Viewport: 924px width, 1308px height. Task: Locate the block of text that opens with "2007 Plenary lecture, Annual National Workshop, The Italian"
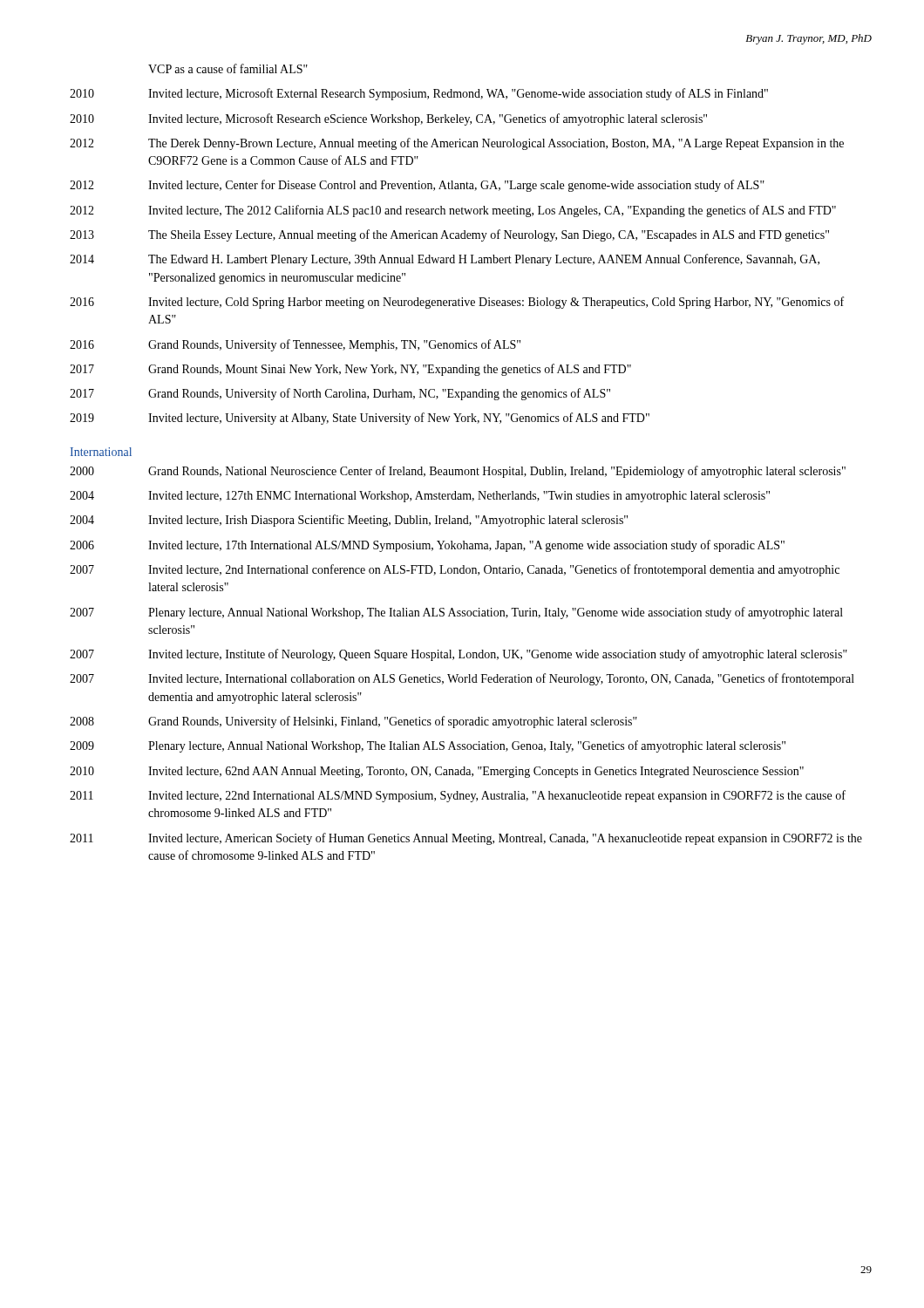[471, 622]
